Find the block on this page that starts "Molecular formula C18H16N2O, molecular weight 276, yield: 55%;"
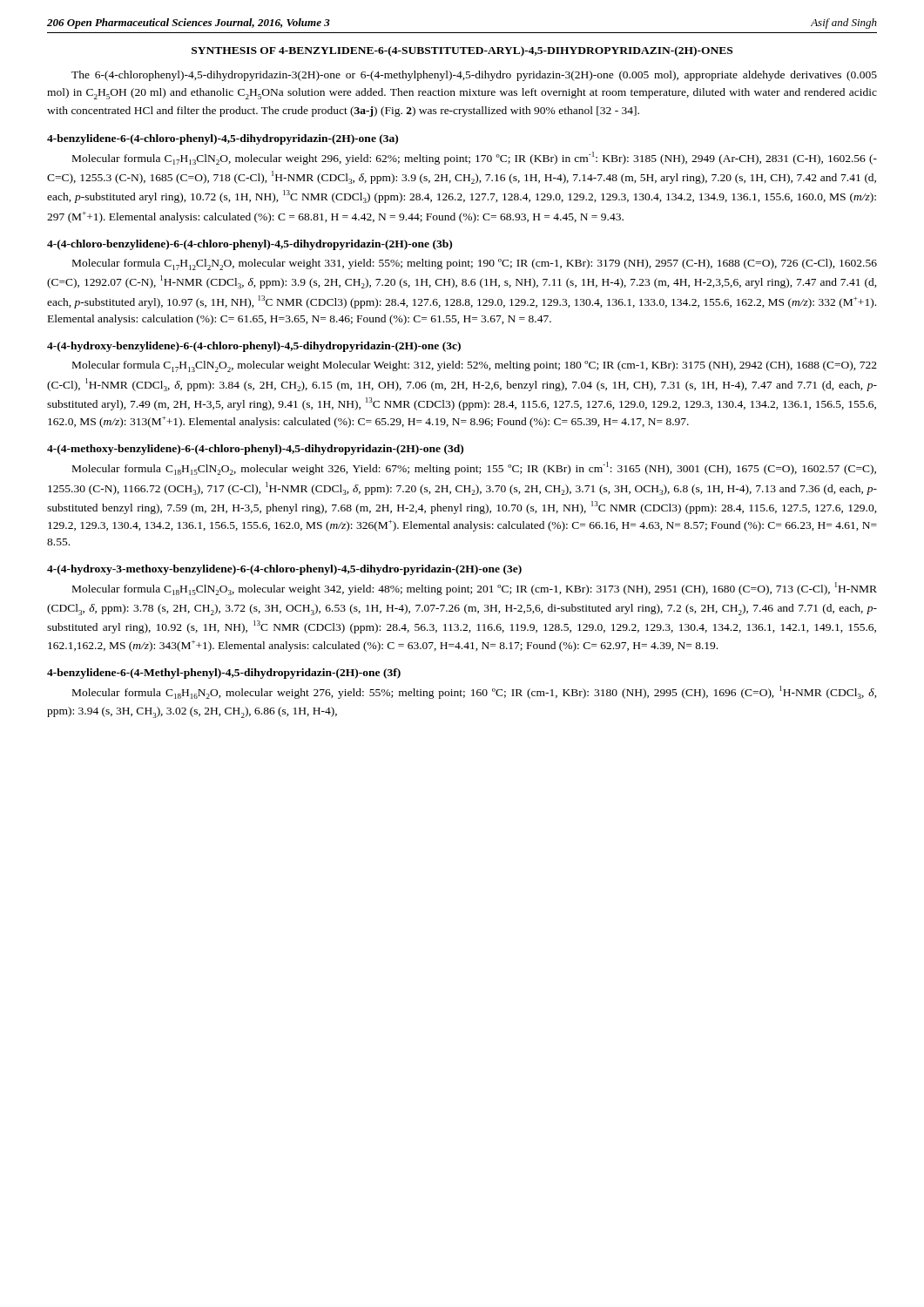The image size is (924, 1307). pyautogui.click(x=462, y=701)
